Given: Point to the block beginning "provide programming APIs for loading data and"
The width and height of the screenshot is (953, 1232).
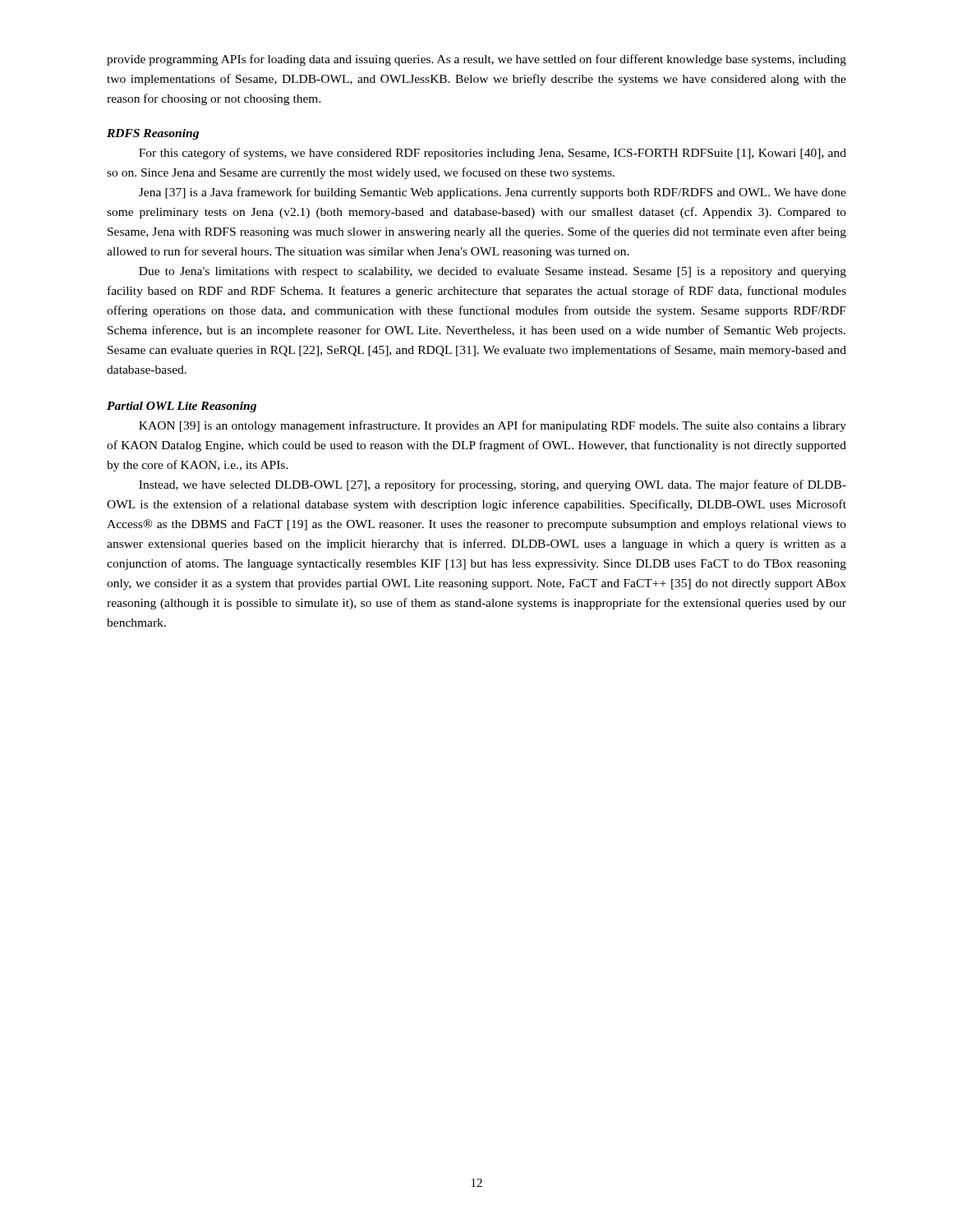Looking at the screenshot, I should [476, 79].
